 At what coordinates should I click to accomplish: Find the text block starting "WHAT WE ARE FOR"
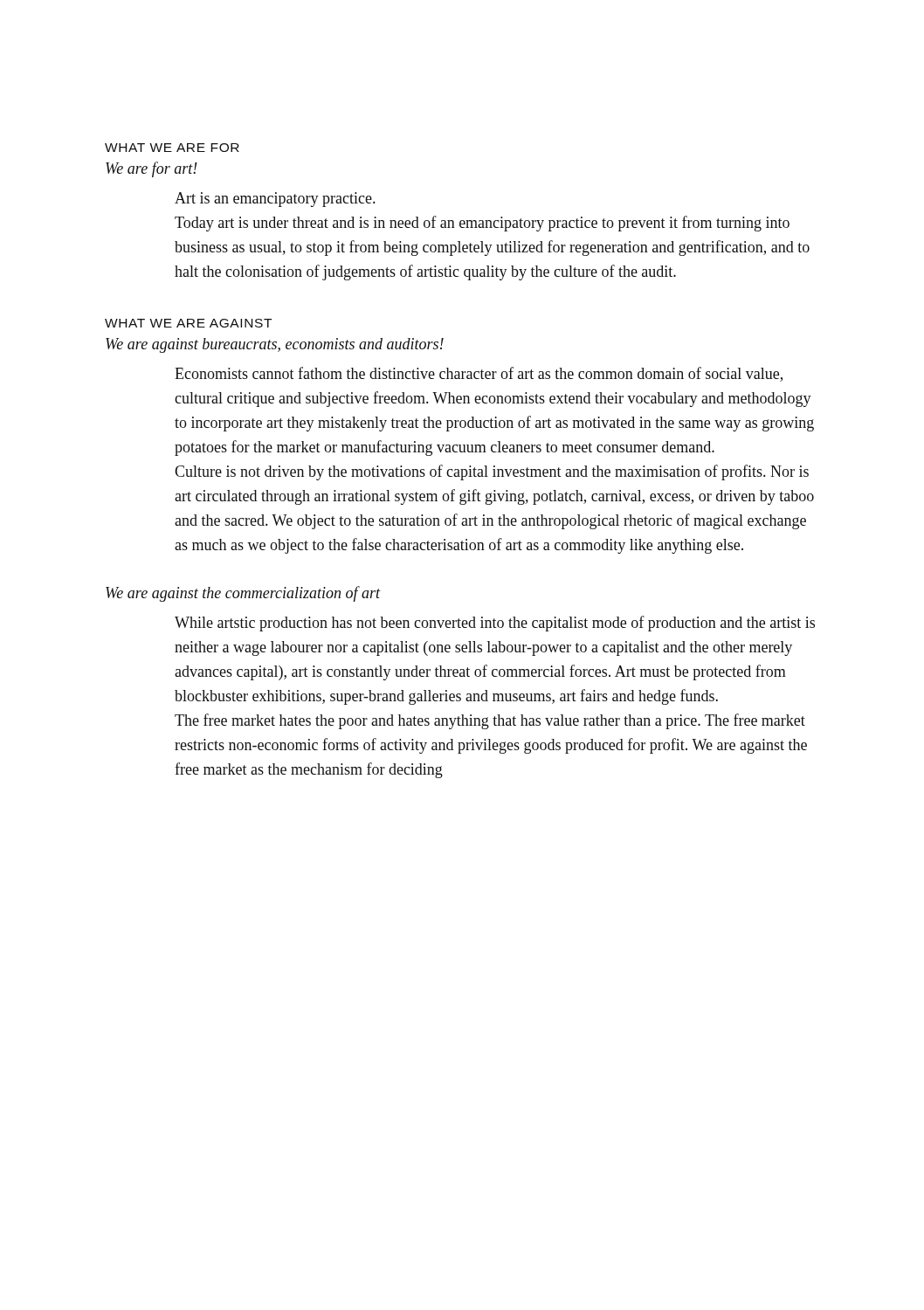173,147
